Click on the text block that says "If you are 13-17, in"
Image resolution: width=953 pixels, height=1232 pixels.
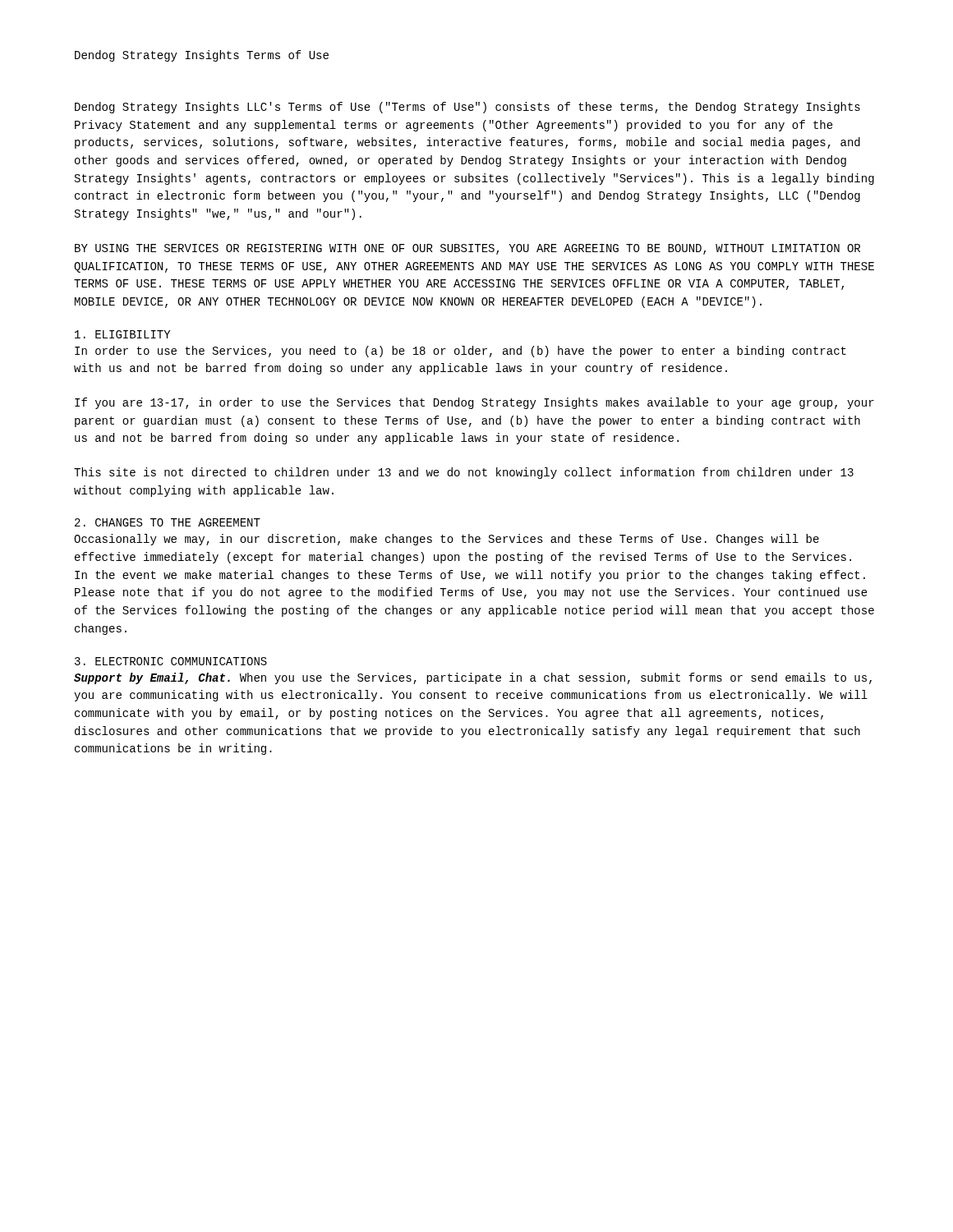point(474,421)
